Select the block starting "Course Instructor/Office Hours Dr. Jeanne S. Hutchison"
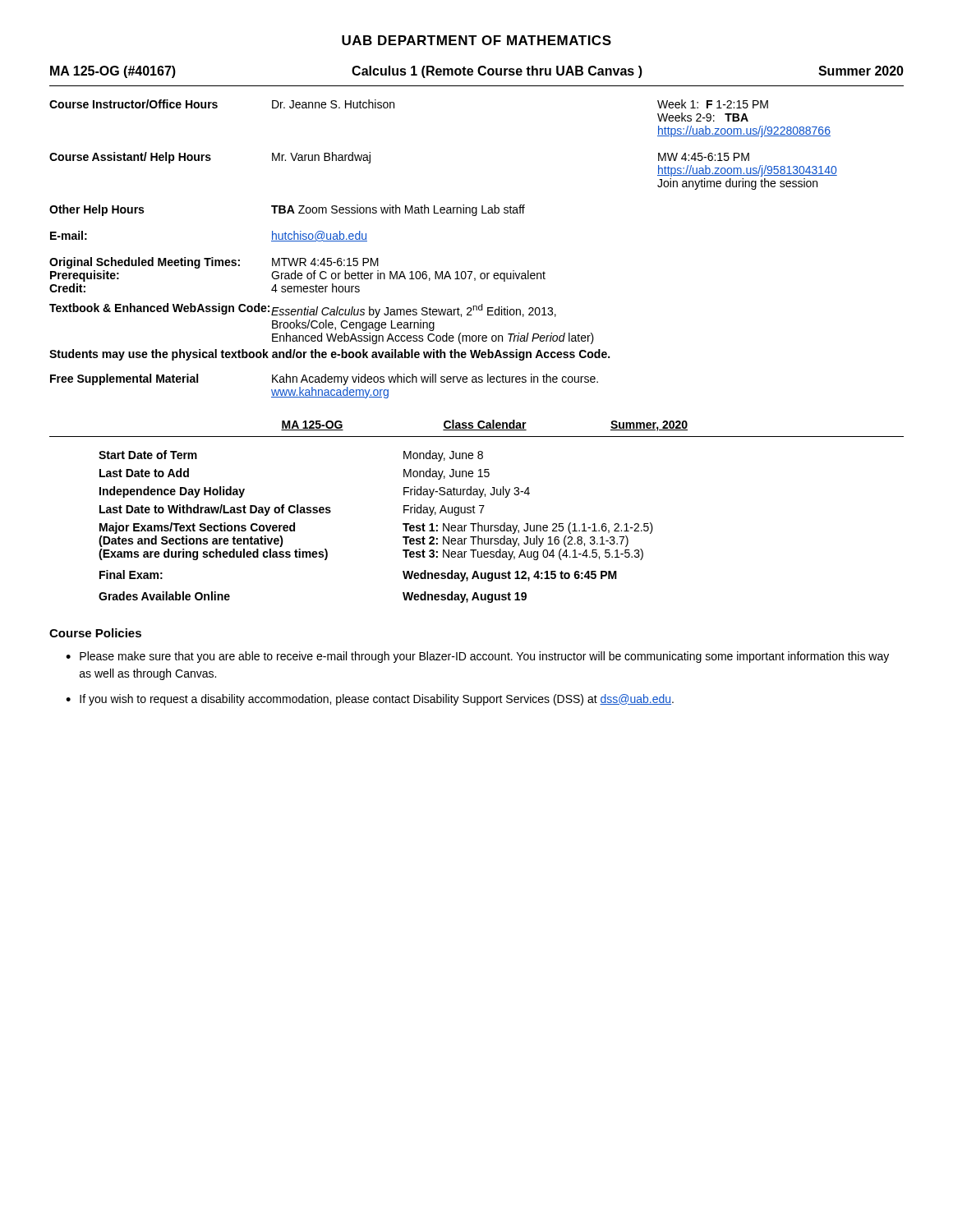 pyautogui.click(x=129, y=104)
